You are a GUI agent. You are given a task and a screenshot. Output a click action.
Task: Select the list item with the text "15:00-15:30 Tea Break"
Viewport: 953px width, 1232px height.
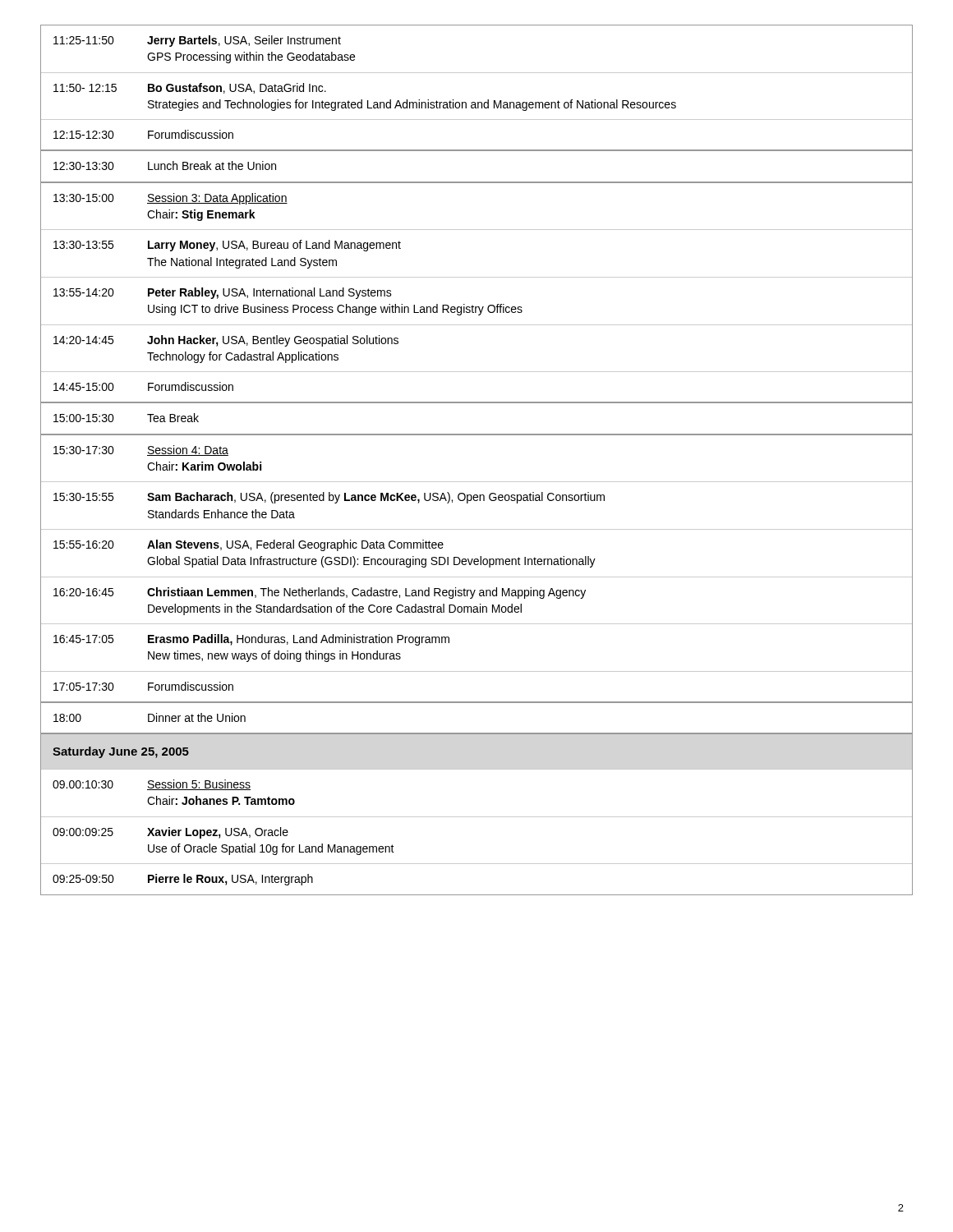(x=80, y=418)
